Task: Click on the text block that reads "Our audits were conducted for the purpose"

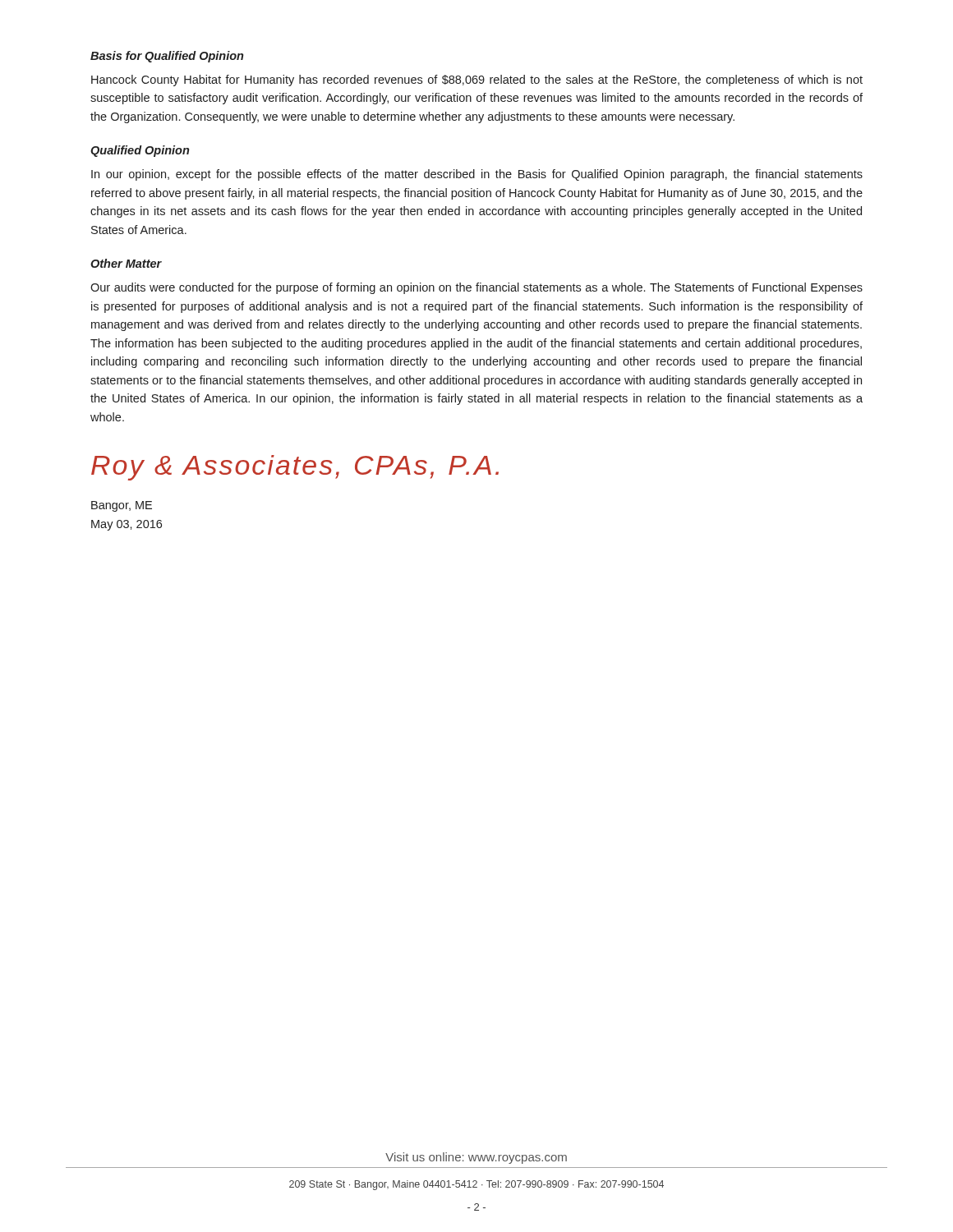Action: [x=476, y=352]
